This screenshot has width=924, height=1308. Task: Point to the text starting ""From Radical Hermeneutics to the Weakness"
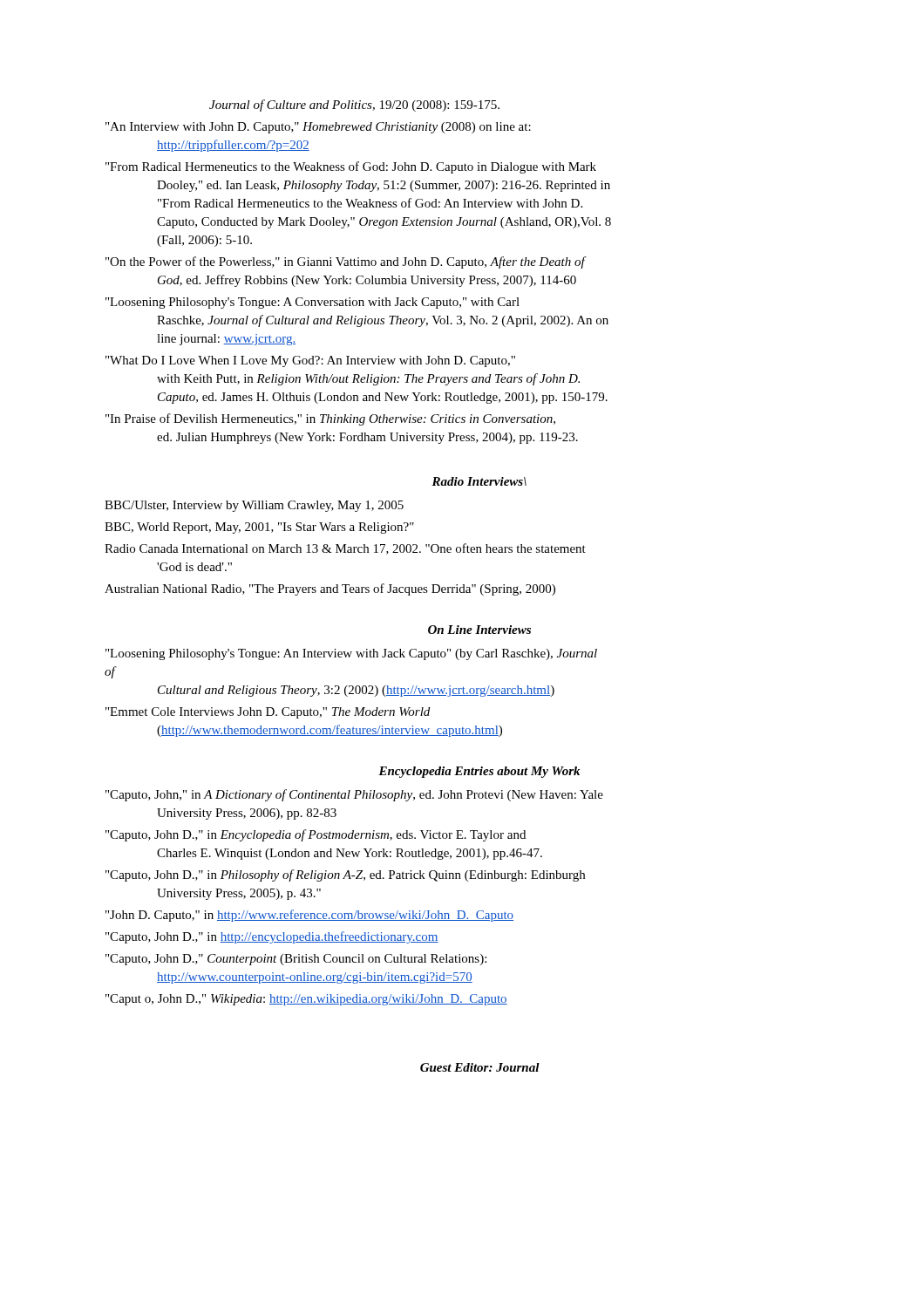(358, 205)
